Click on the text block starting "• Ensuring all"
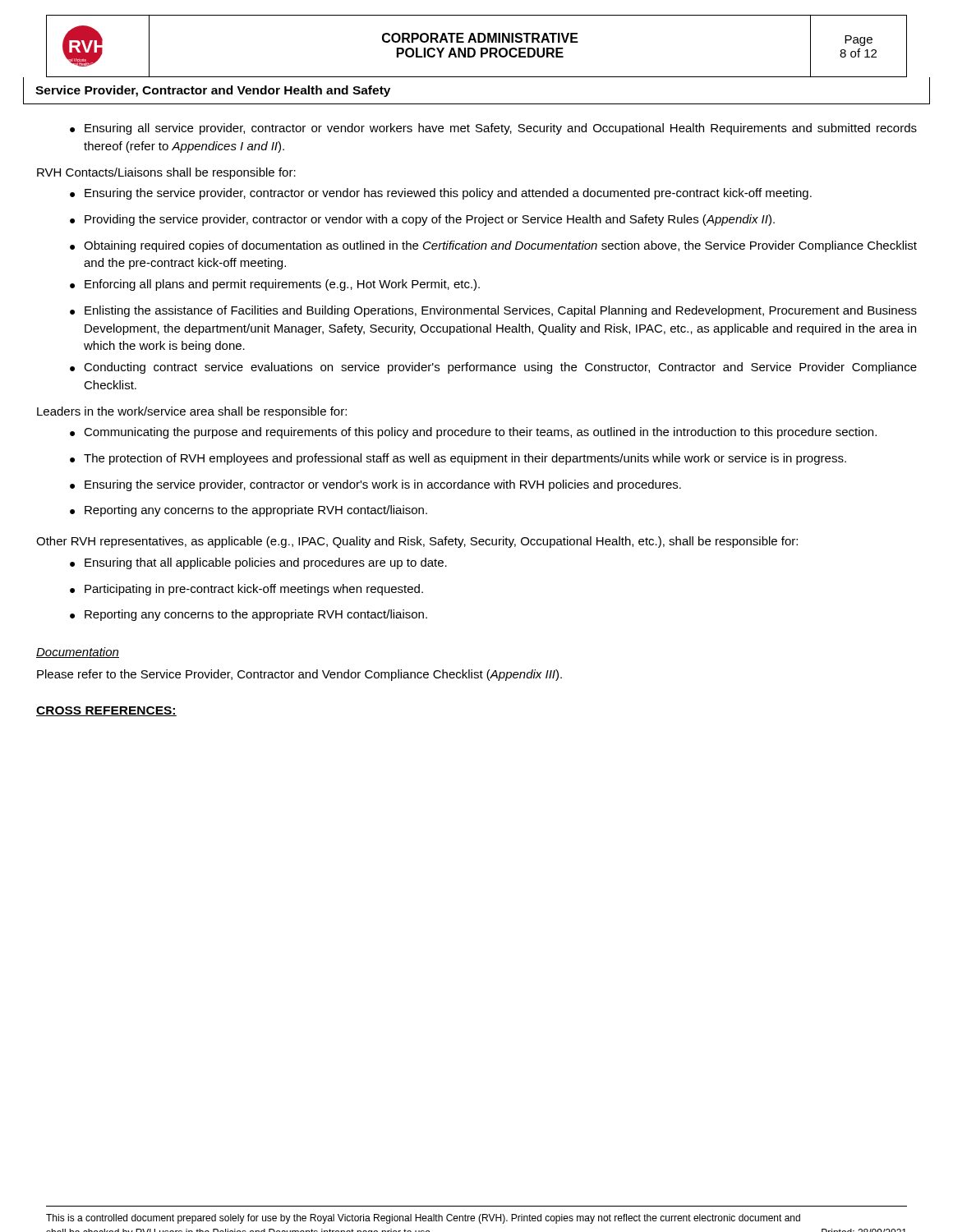This screenshot has width=953, height=1232. click(489, 137)
